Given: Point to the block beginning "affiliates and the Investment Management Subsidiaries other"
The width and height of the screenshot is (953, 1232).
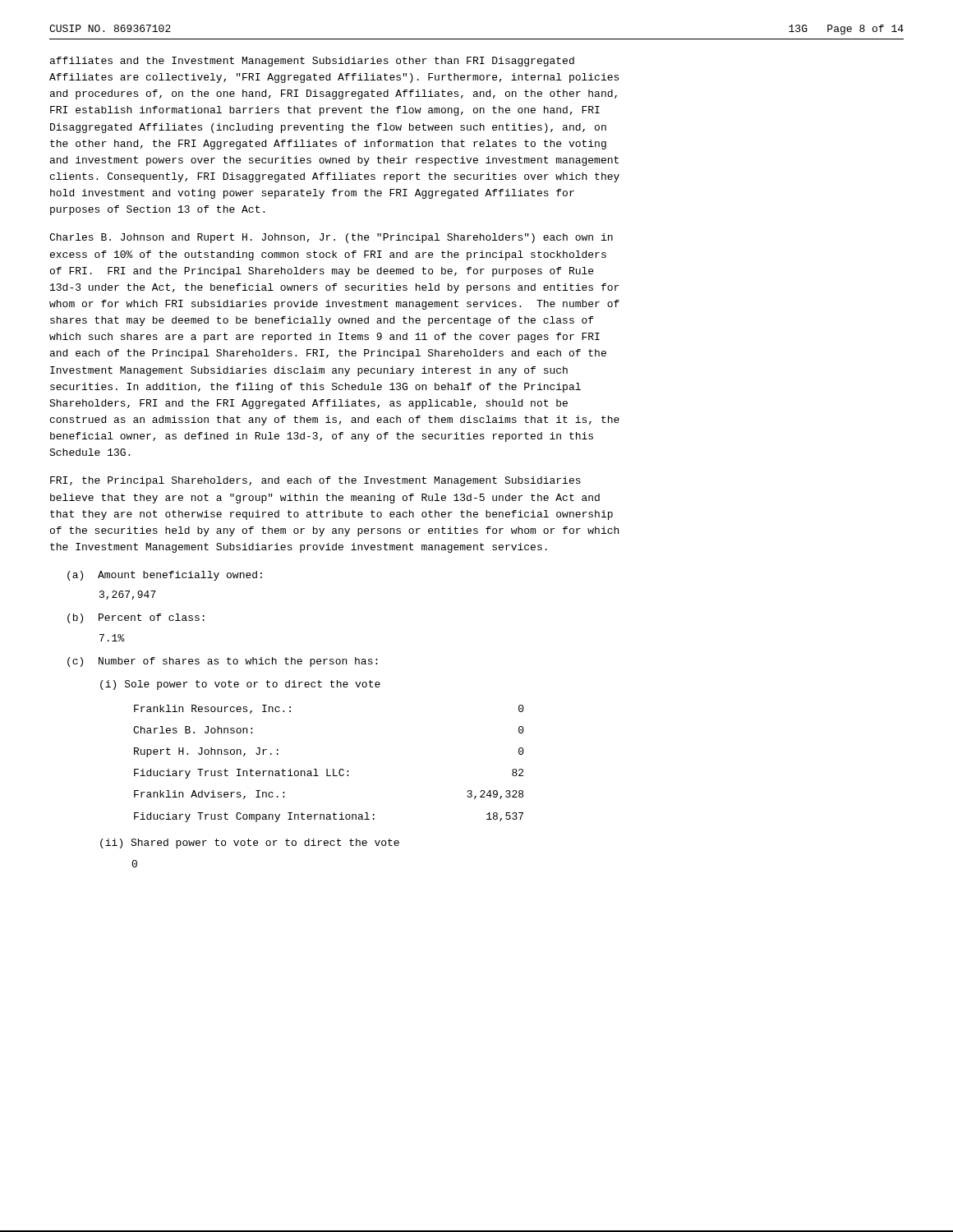Looking at the screenshot, I should click(x=335, y=136).
